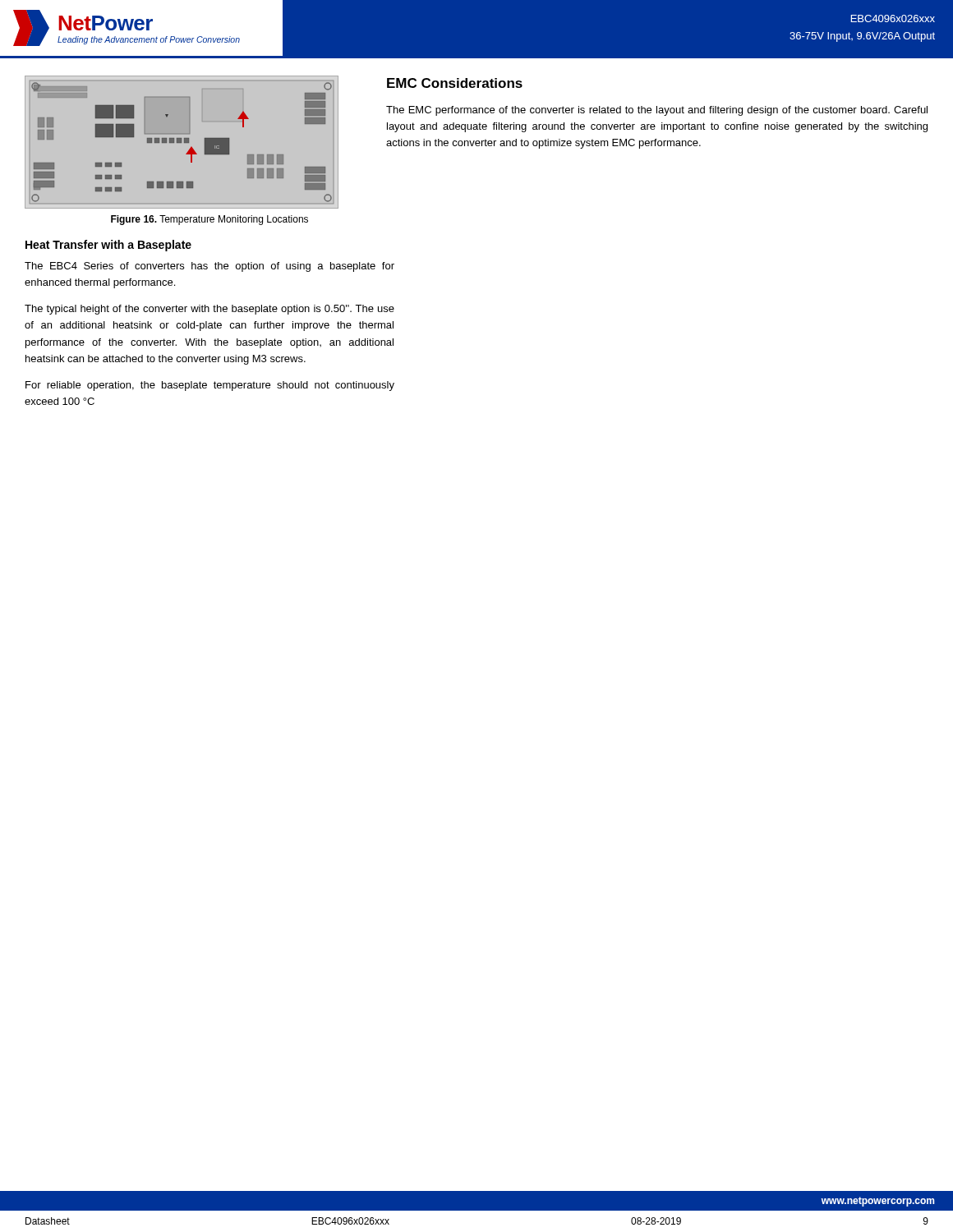Point to the text starting "Figure 16. Temperature Monitoring Locations"
The image size is (953, 1232).
[209, 219]
